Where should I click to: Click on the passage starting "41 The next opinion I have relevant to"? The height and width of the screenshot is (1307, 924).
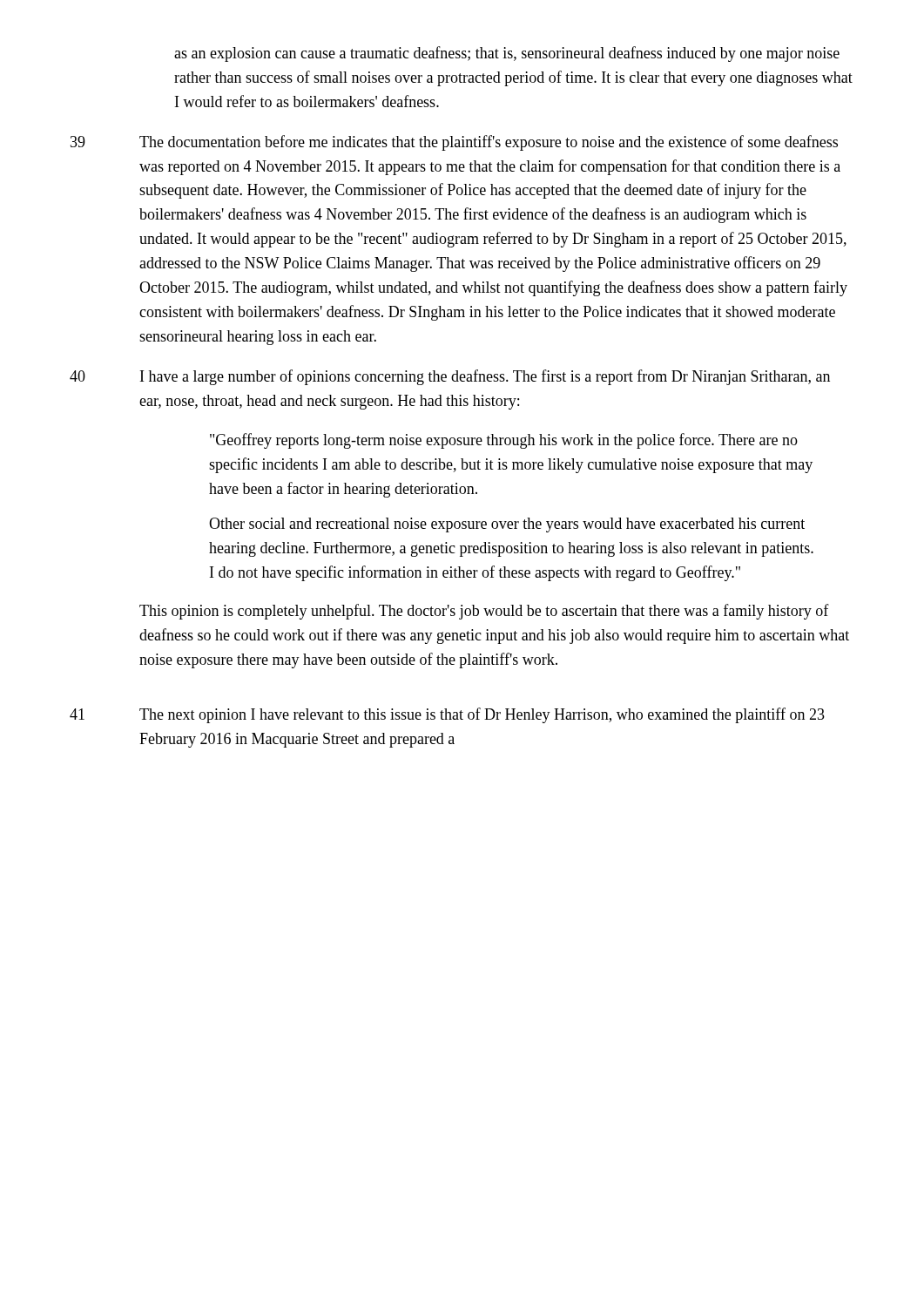tap(462, 728)
